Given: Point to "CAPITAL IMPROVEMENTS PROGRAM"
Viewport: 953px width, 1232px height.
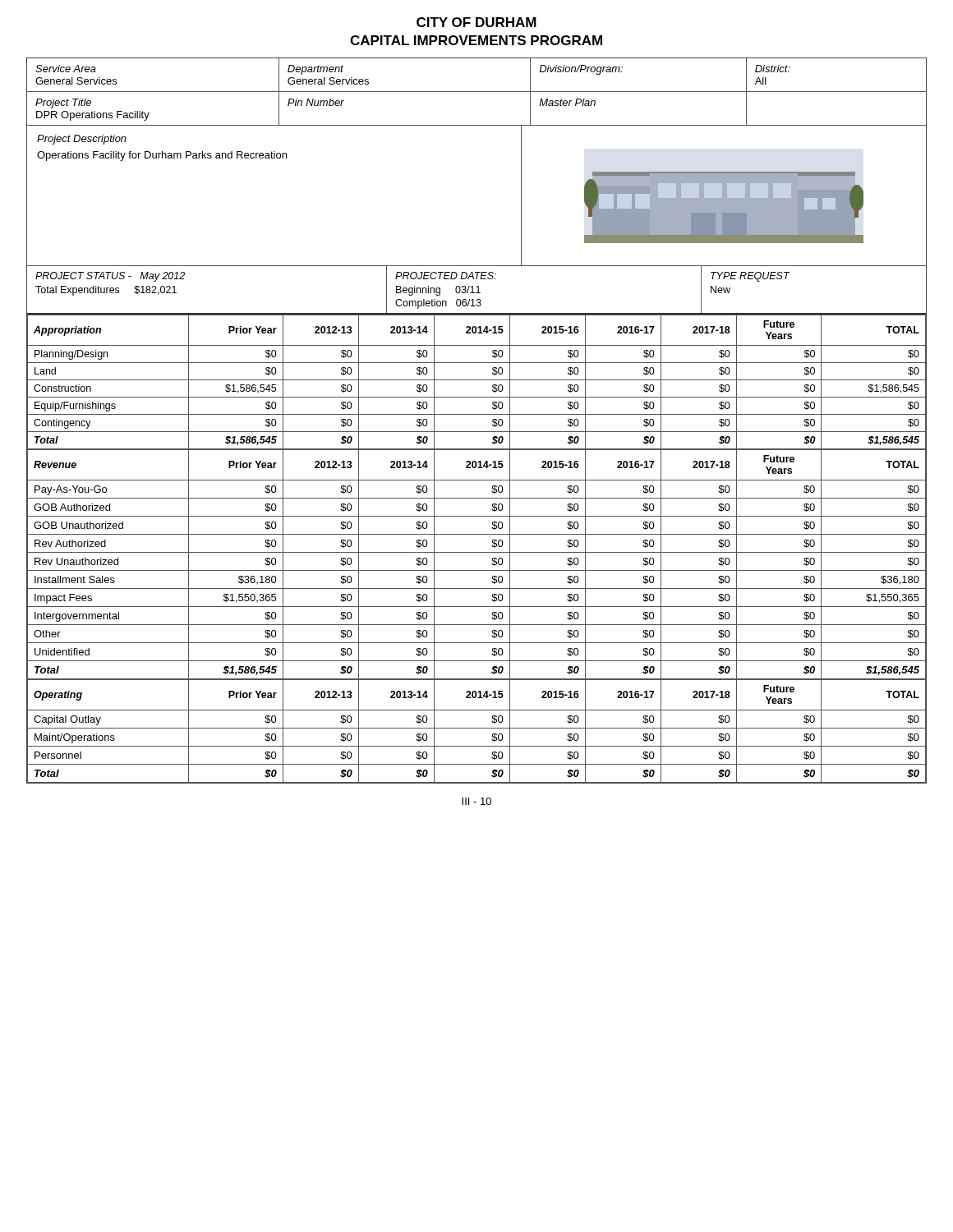Looking at the screenshot, I should (x=476, y=41).
